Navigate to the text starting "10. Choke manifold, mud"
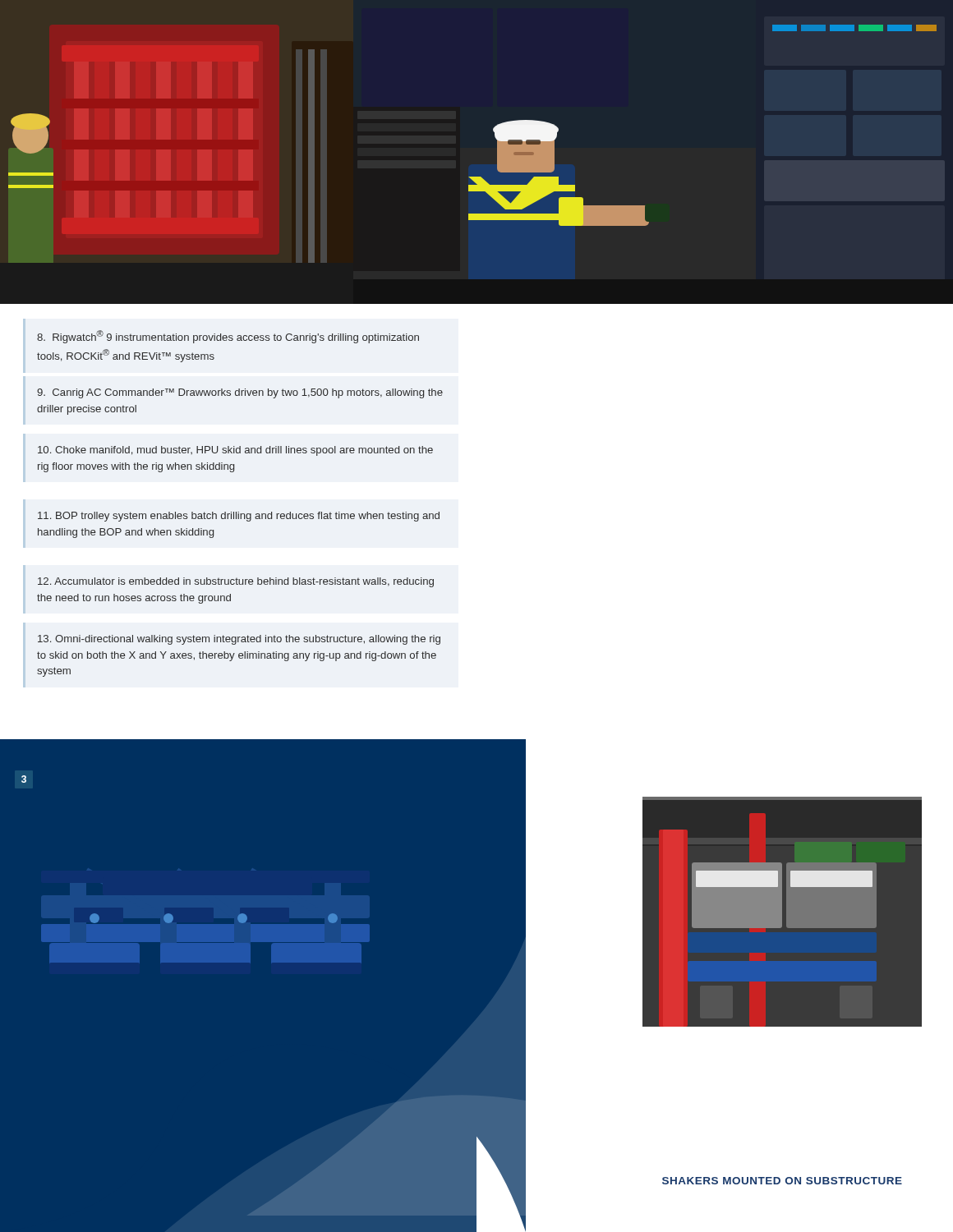Screen dimensions: 1232x953 point(235,458)
